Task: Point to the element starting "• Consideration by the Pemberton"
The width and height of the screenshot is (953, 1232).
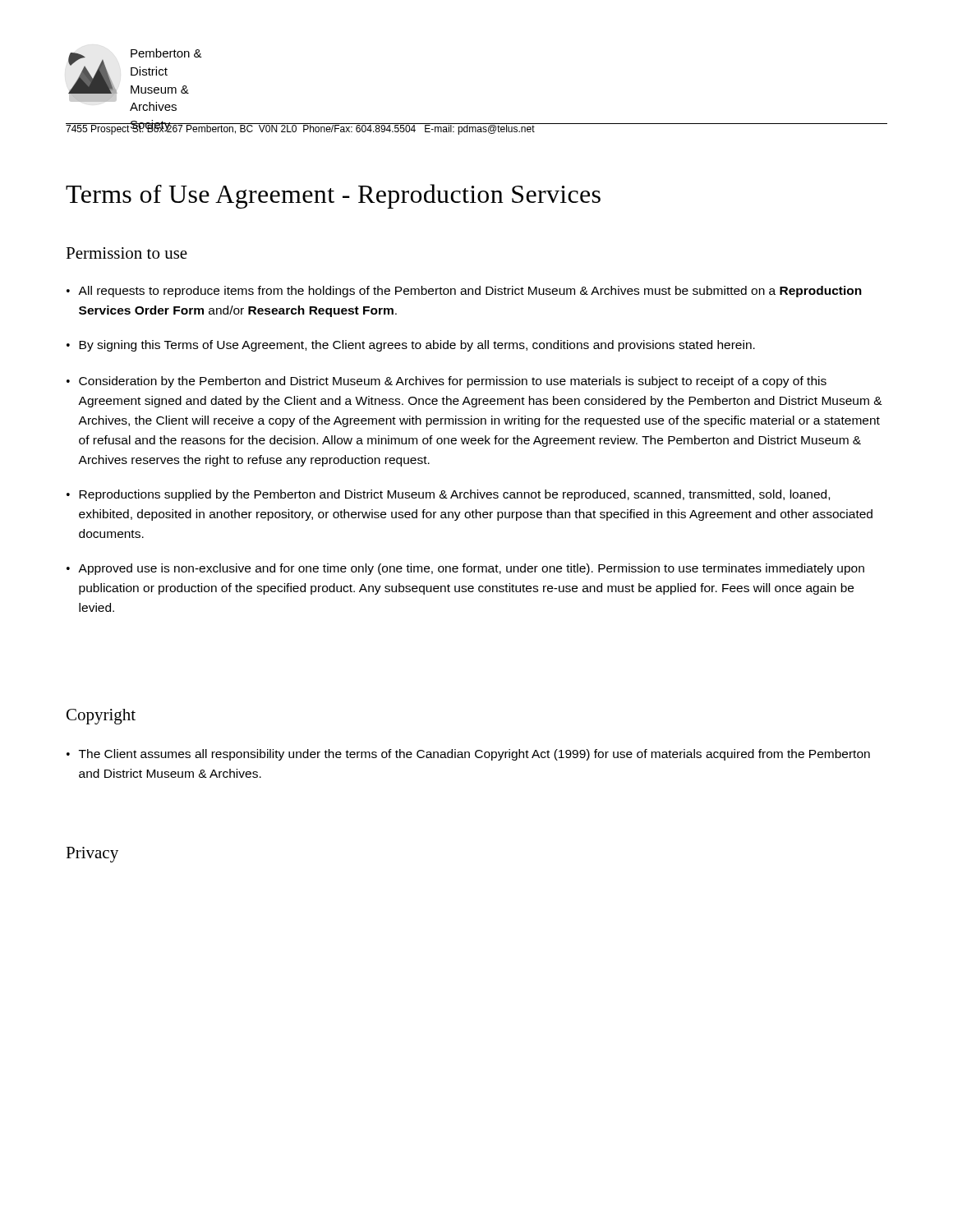Action: click(x=476, y=420)
